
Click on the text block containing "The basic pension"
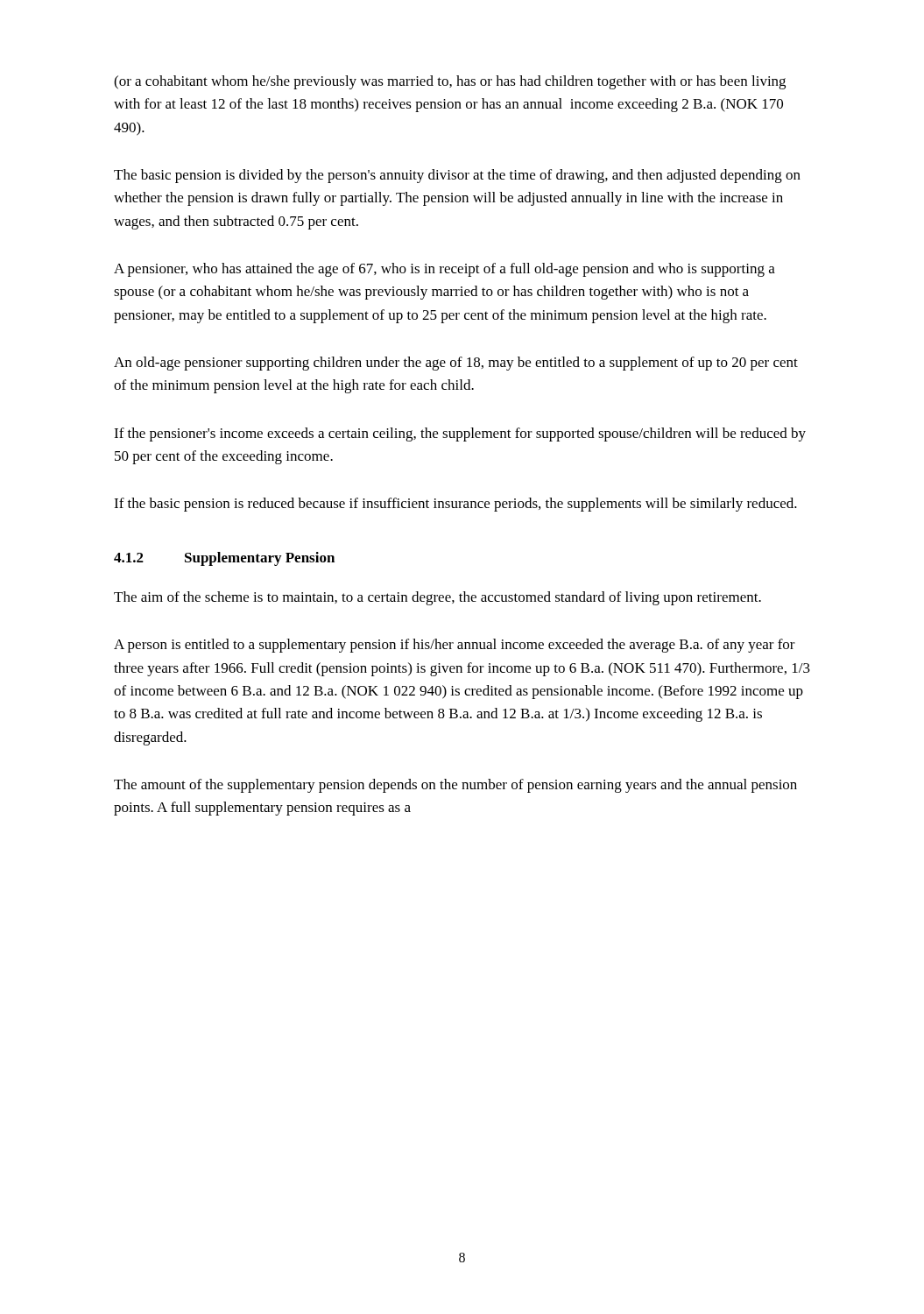[x=457, y=198]
